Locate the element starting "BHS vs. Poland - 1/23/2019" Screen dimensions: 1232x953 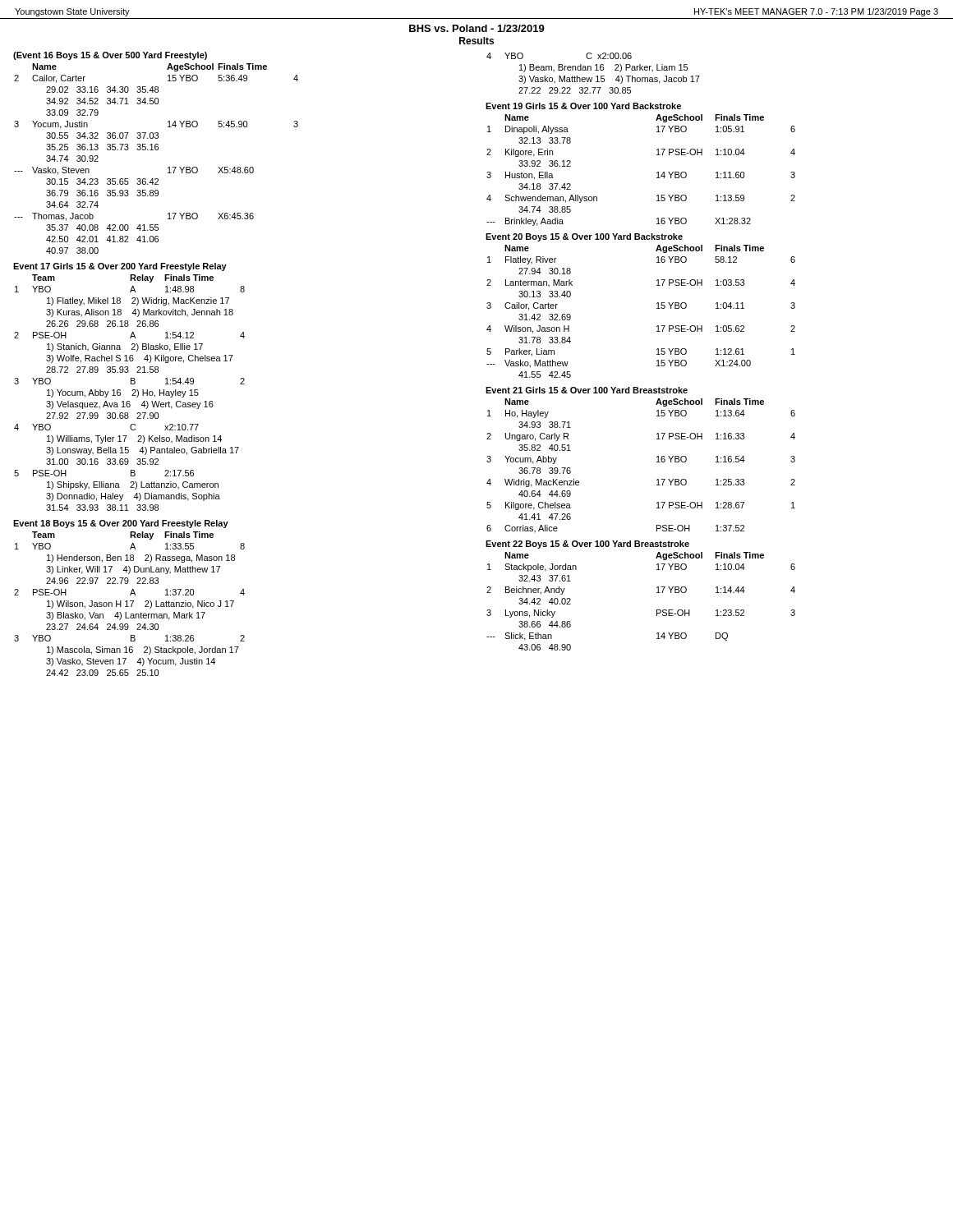click(476, 28)
